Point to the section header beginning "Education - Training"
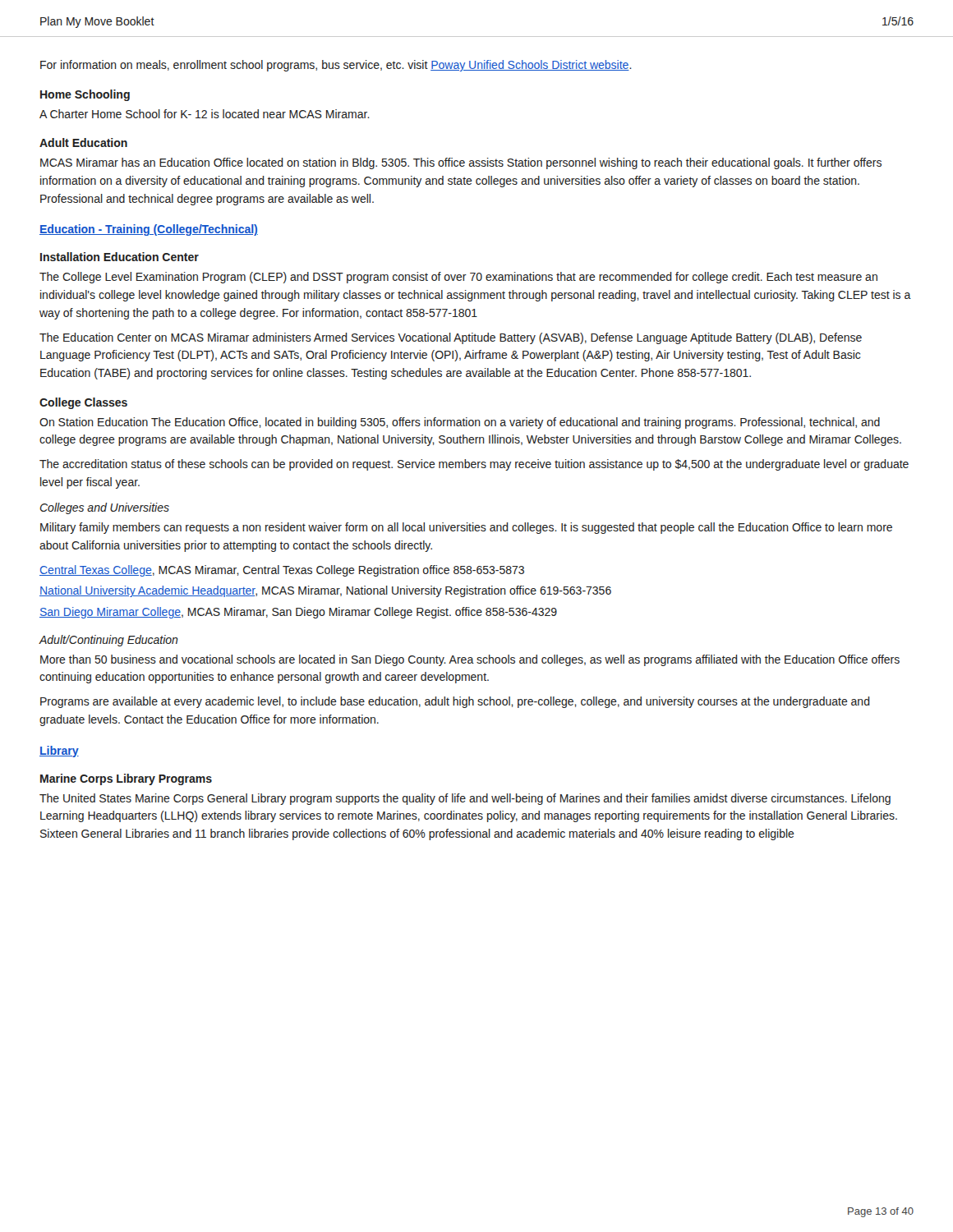Screen dimensions: 1232x953 pos(149,230)
